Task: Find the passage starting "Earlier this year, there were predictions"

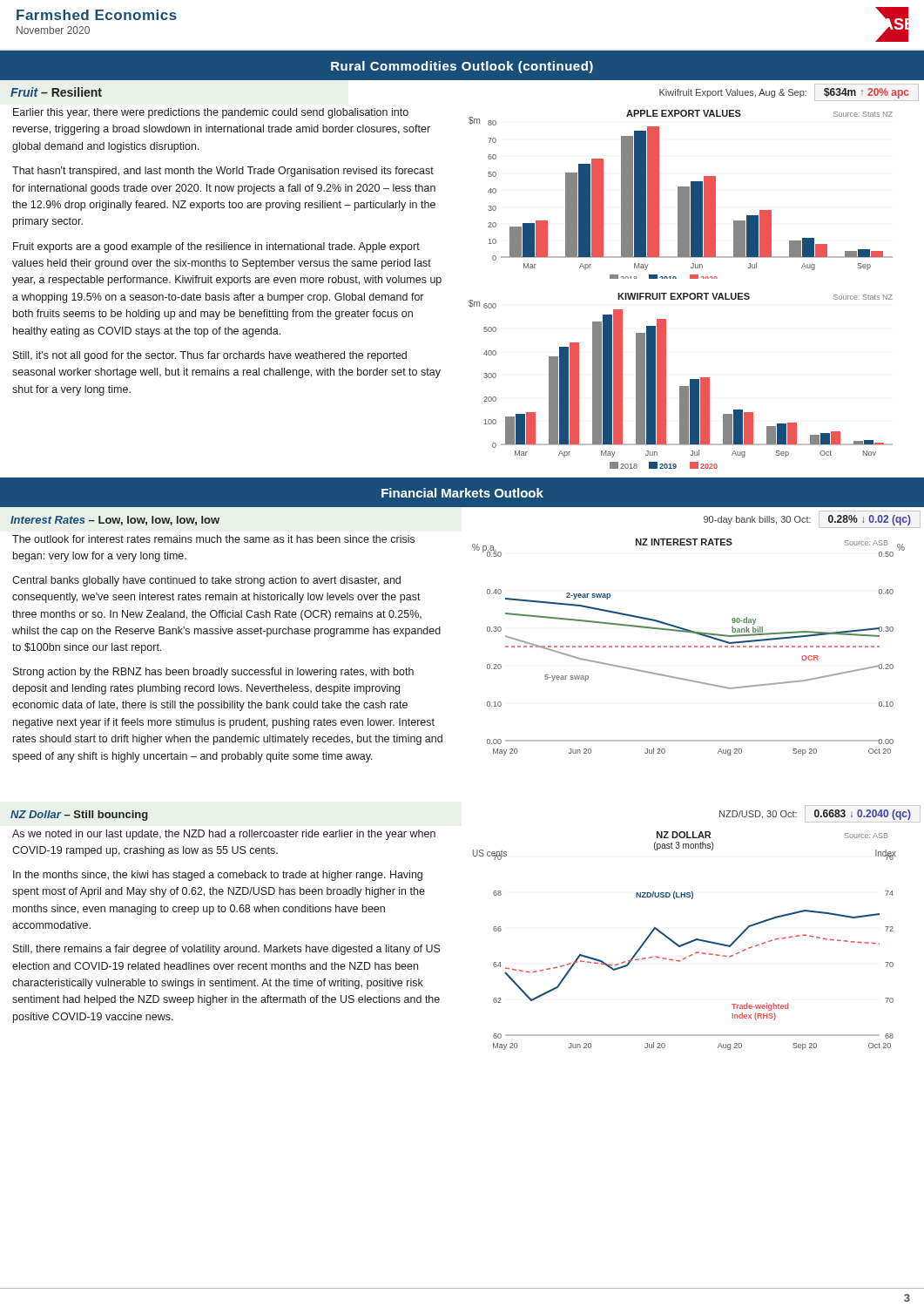Action: click(230, 251)
